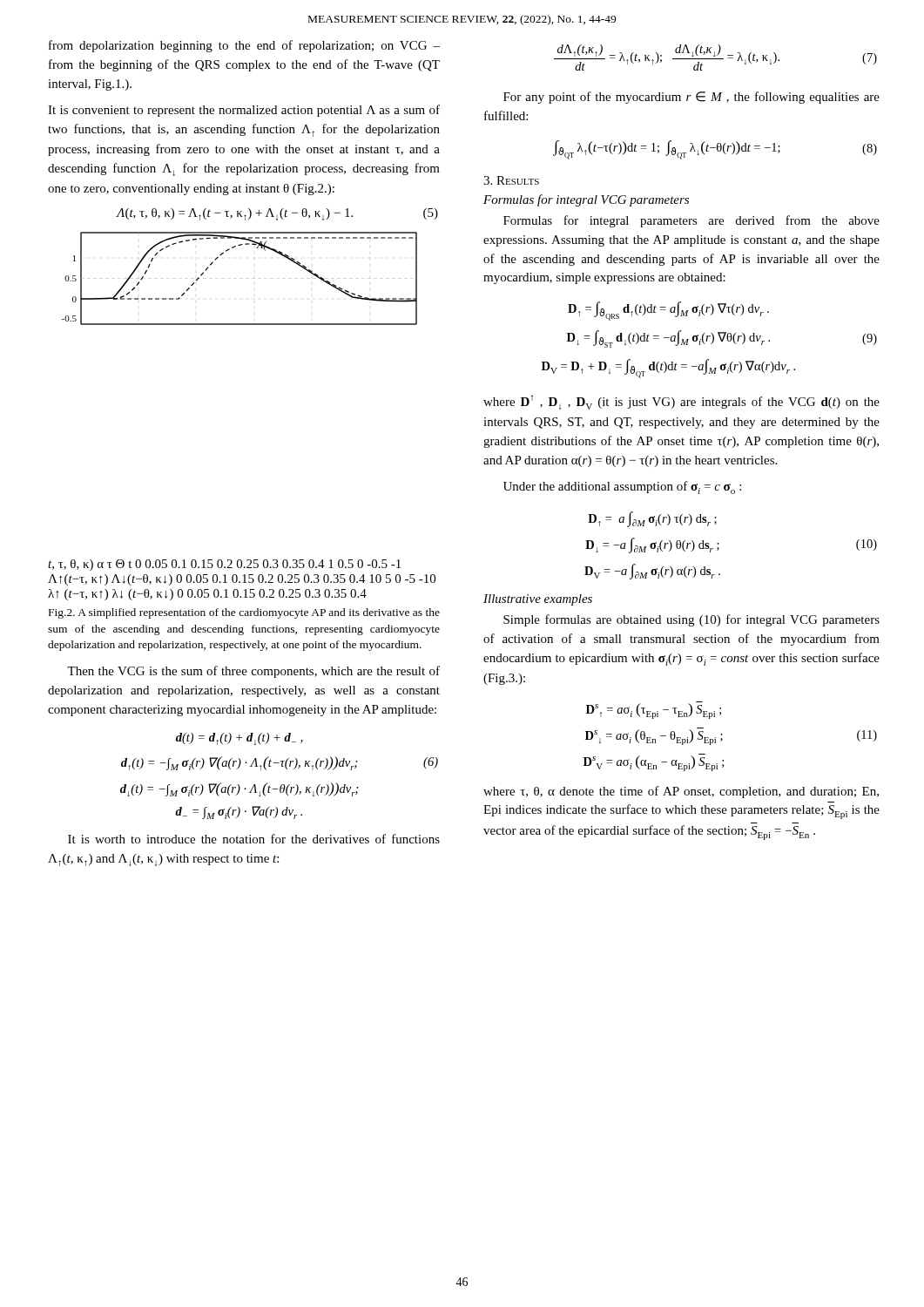
Task: Select the formula that says "dΛ↑(t,κ↑) dt = λ↑(t,"
Action: [x=681, y=58]
